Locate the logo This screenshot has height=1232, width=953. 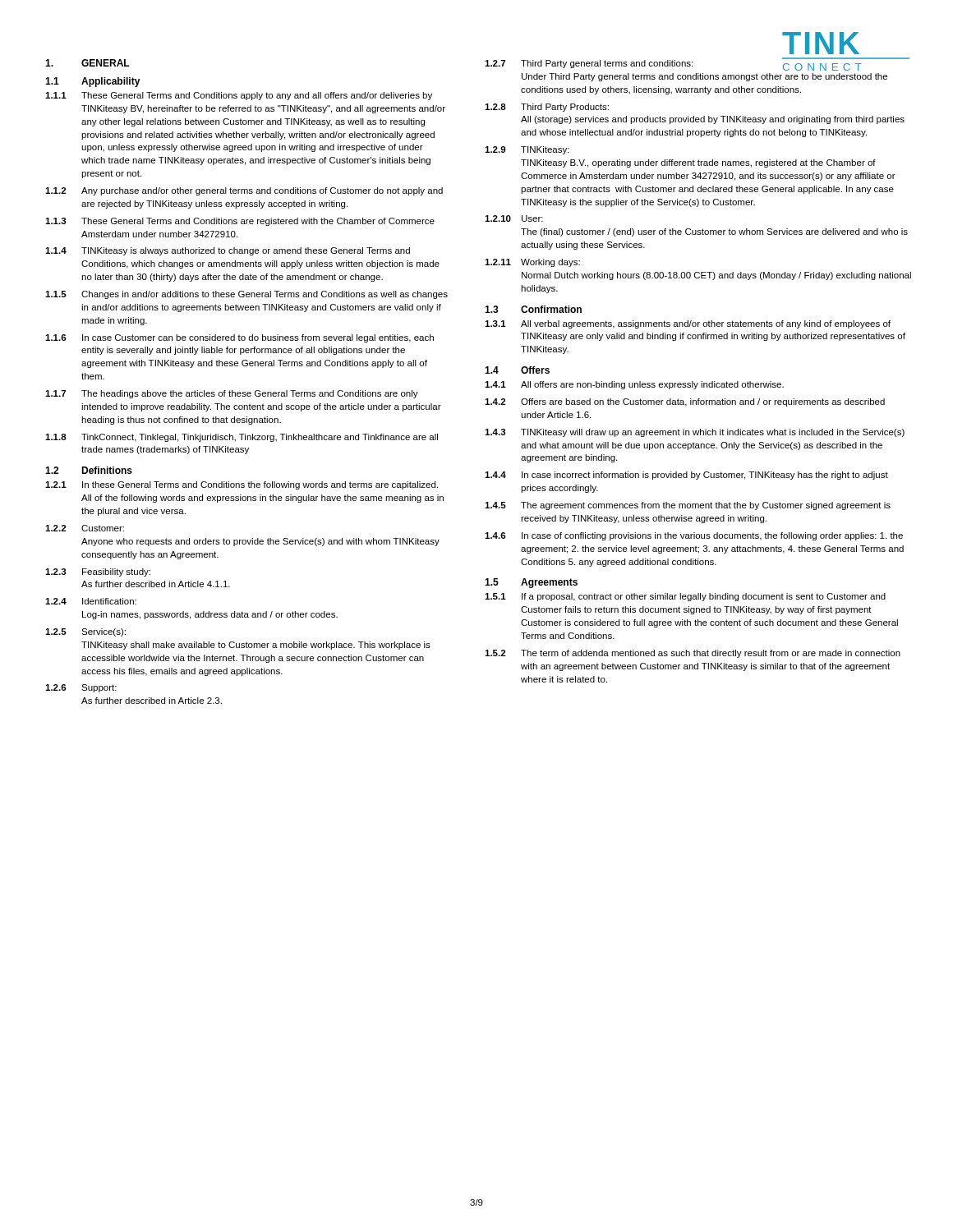click(x=848, y=48)
